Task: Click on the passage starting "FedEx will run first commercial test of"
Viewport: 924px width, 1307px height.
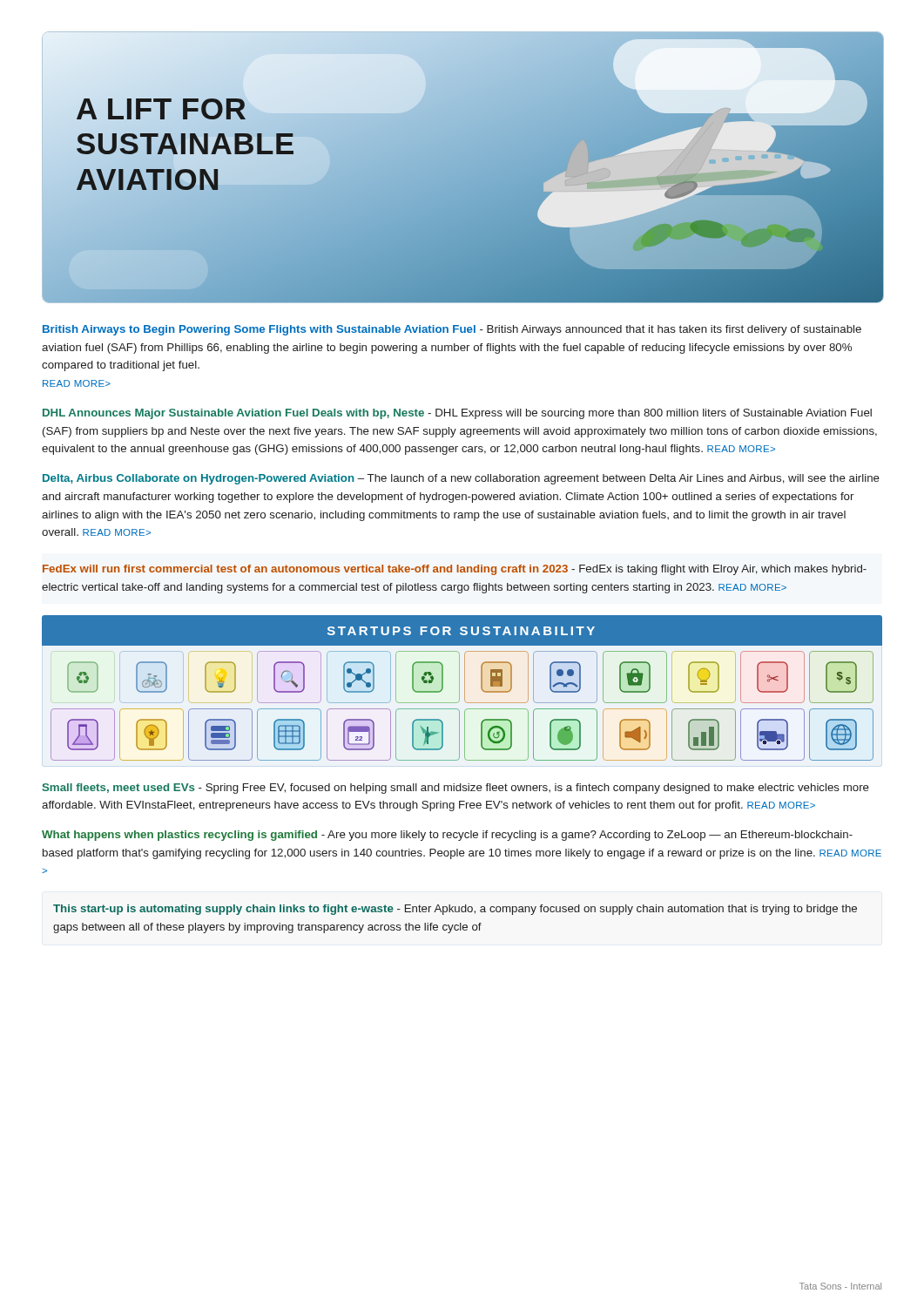Action: pos(454,578)
